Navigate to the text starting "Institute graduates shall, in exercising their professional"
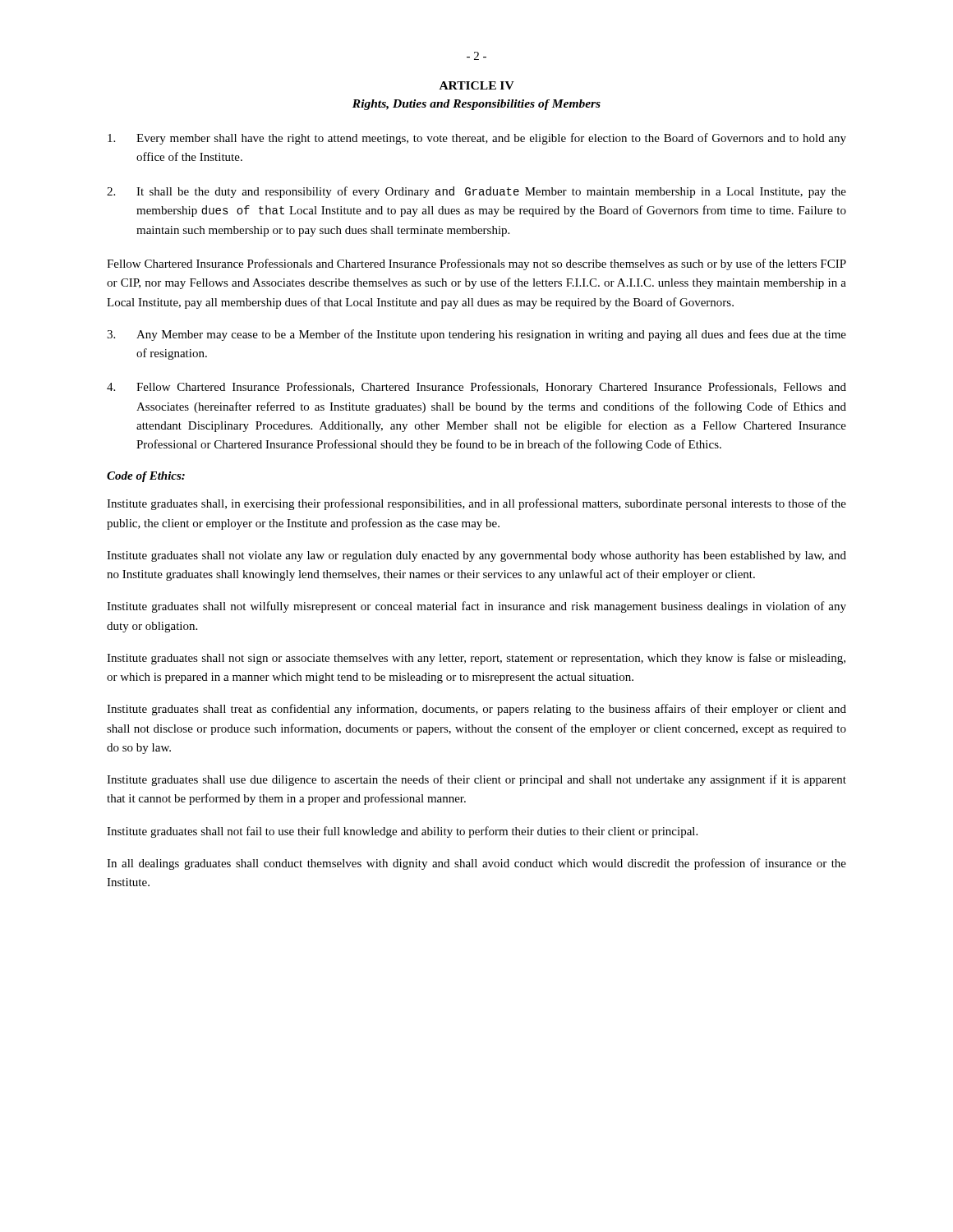The image size is (953, 1232). point(476,513)
